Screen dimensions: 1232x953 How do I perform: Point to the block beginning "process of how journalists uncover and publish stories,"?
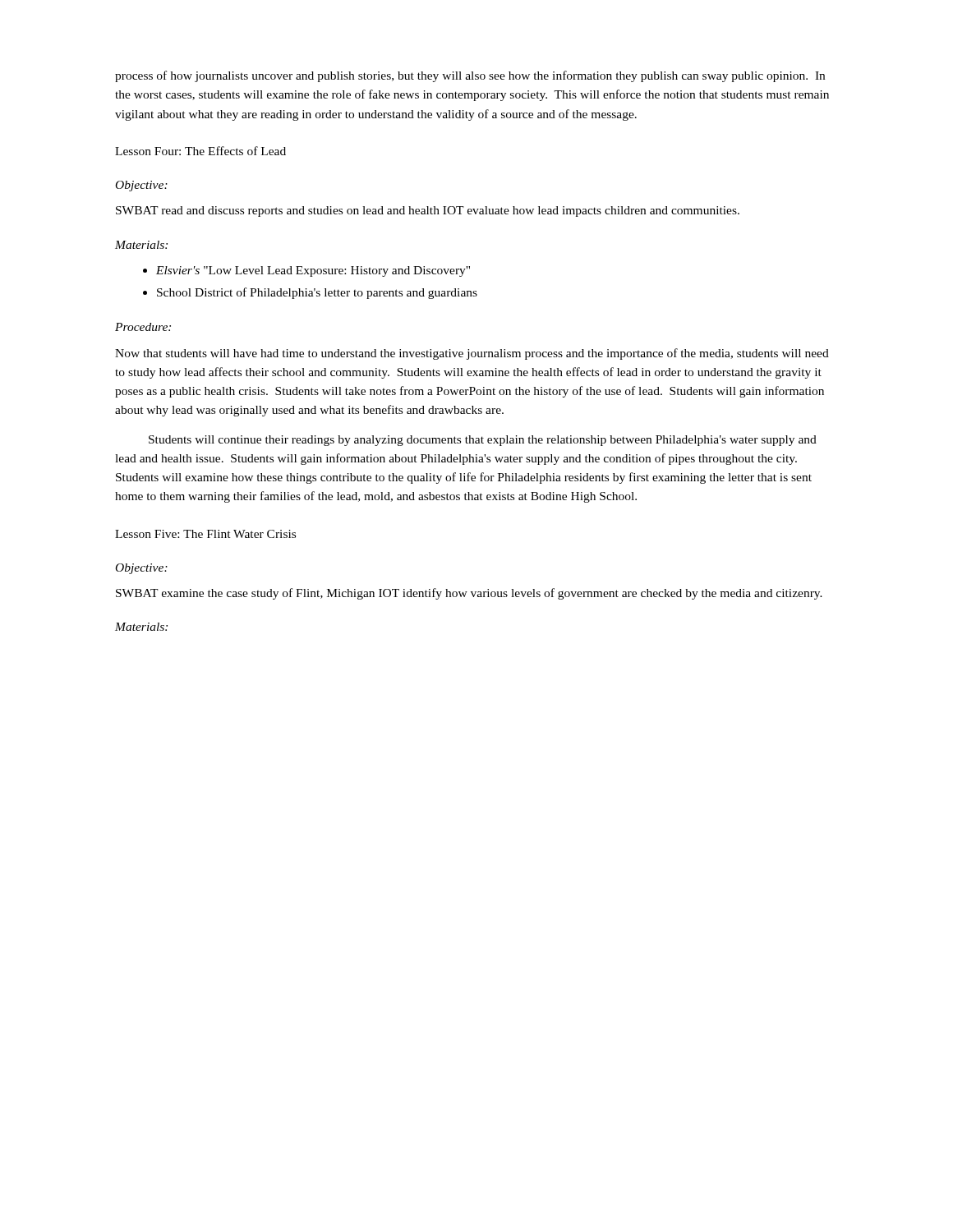(x=472, y=94)
